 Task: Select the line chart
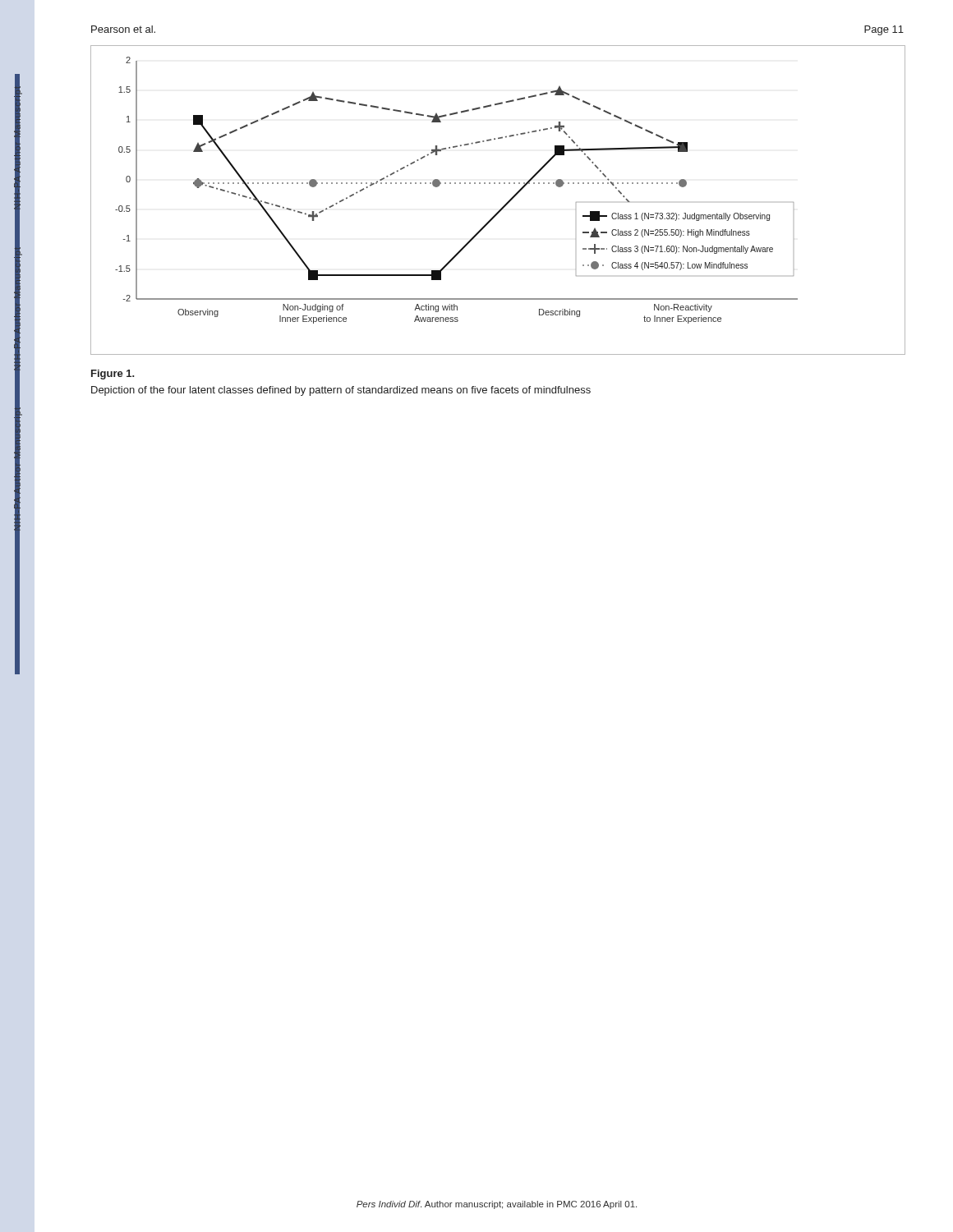coord(497,199)
